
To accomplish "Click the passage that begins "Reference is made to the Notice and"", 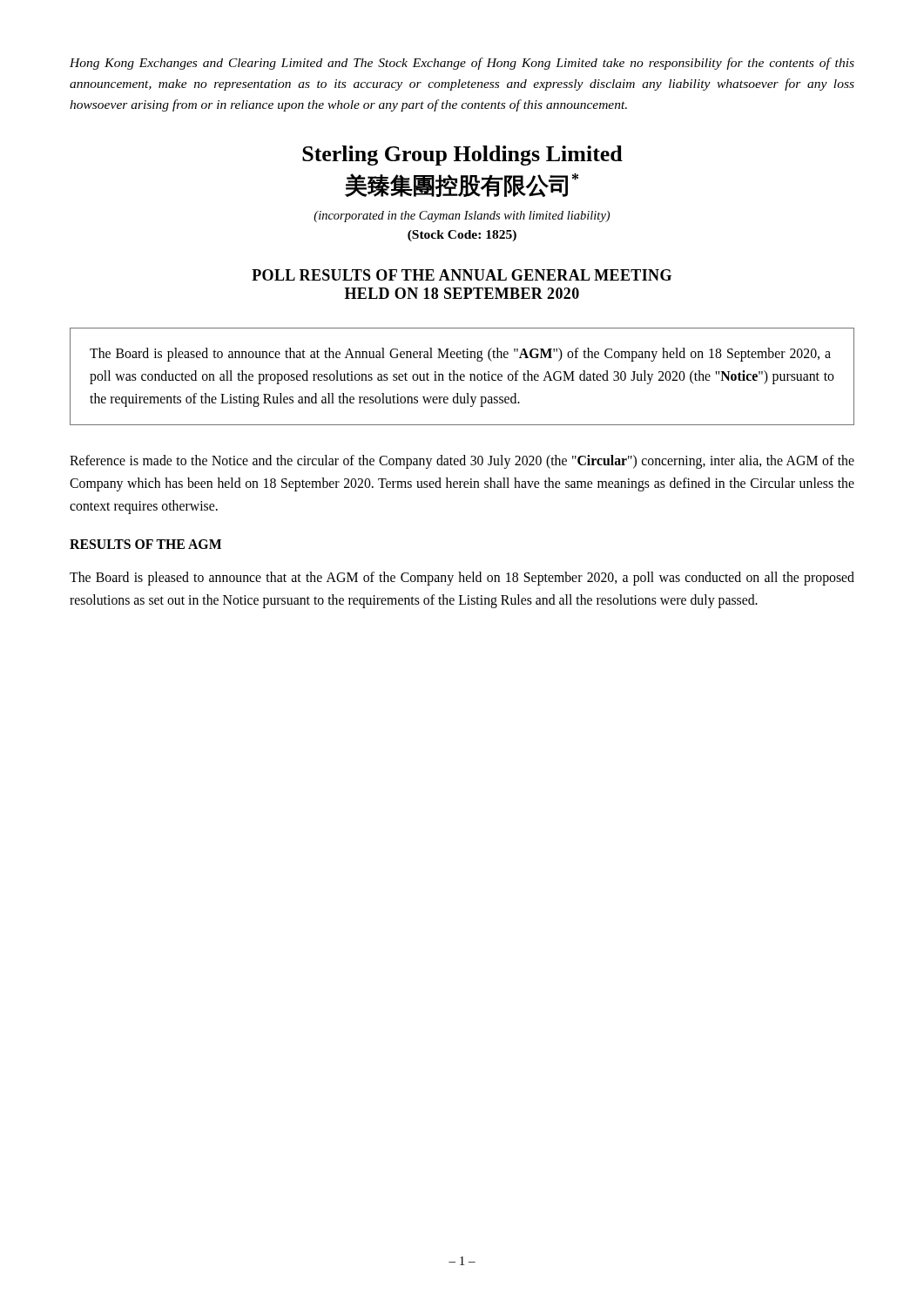I will point(462,483).
